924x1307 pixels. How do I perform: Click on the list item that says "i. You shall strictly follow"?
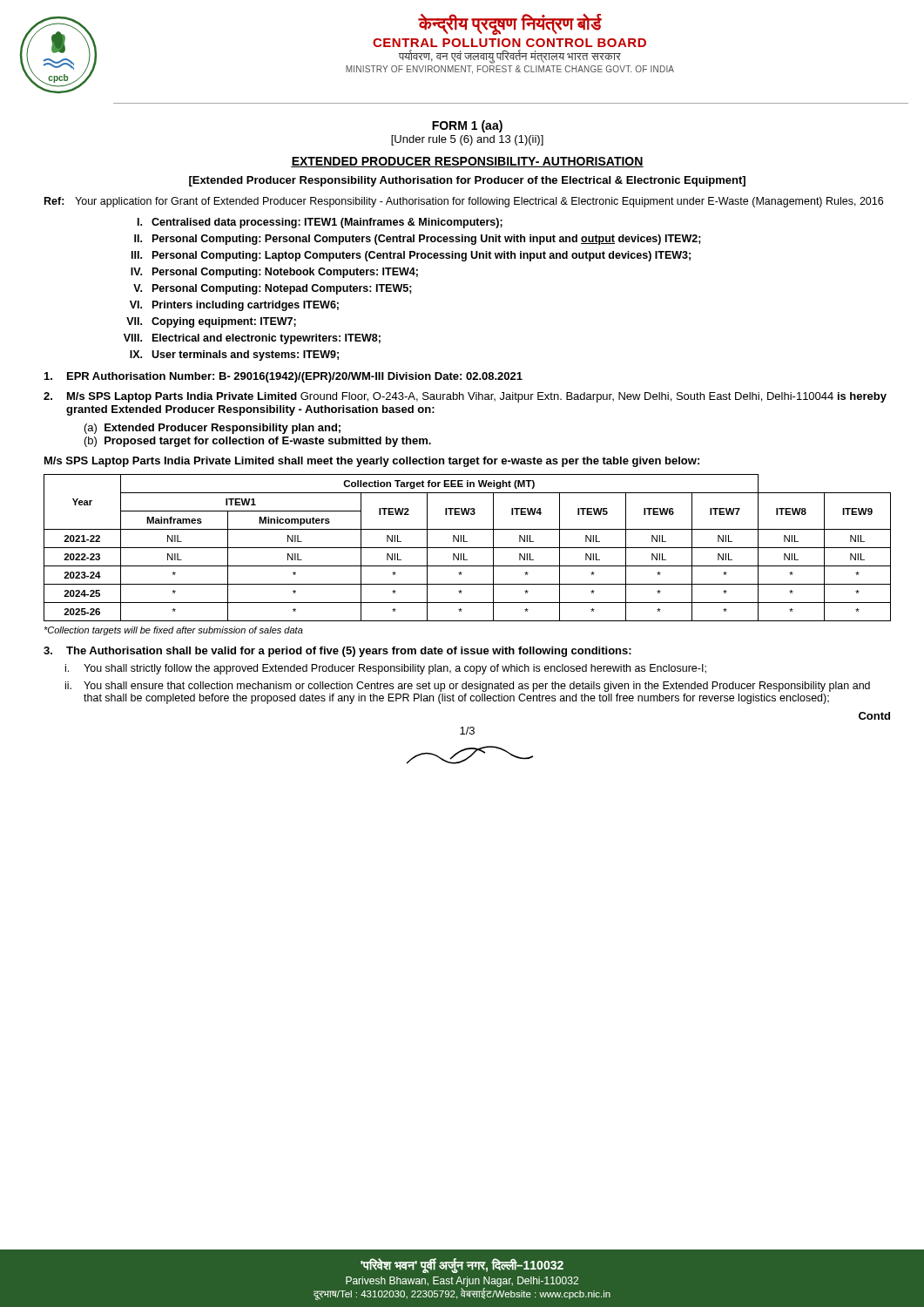pyautogui.click(x=386, y=668)
